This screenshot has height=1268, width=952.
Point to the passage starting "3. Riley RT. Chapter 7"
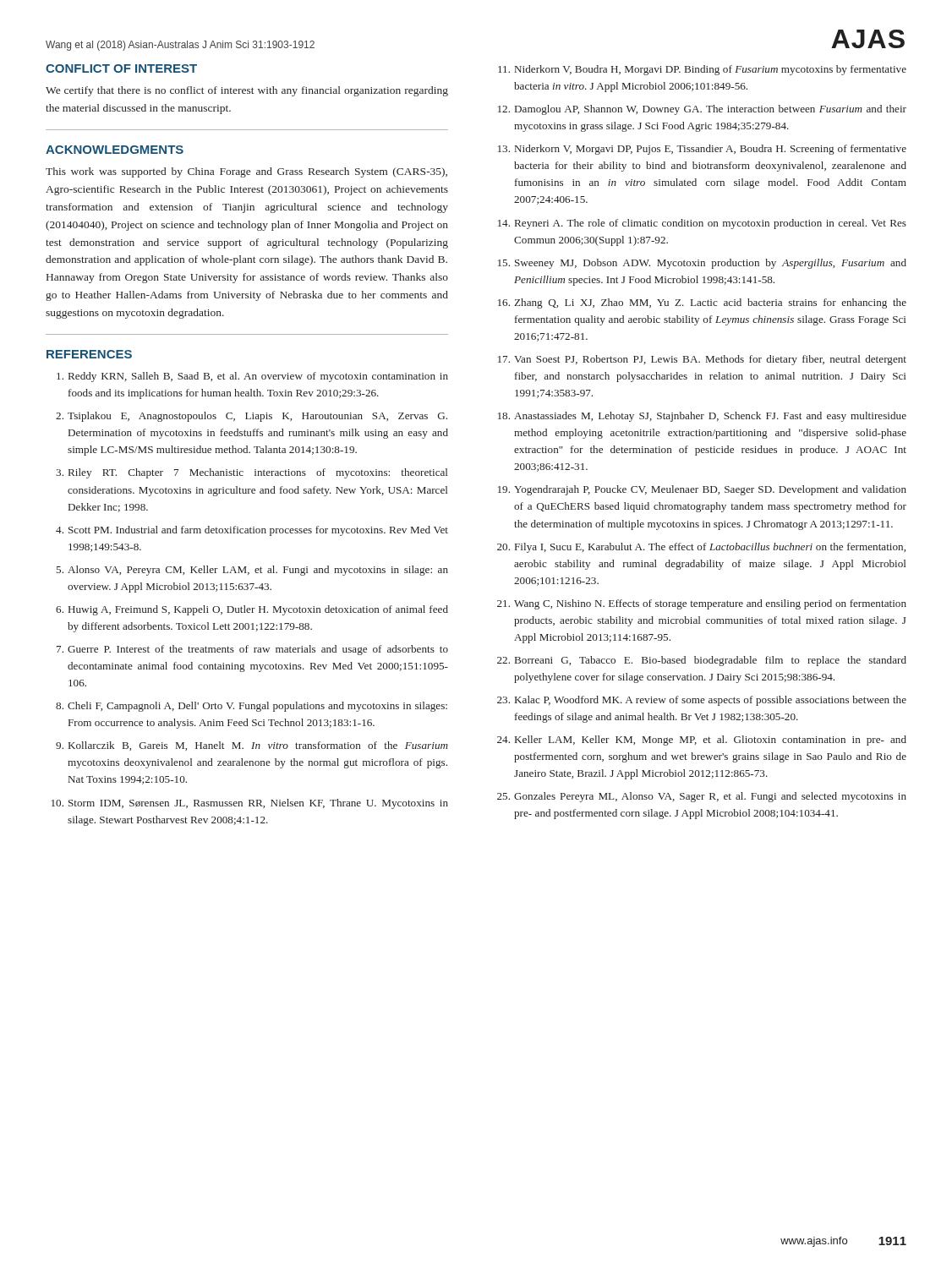click(247, 490)
